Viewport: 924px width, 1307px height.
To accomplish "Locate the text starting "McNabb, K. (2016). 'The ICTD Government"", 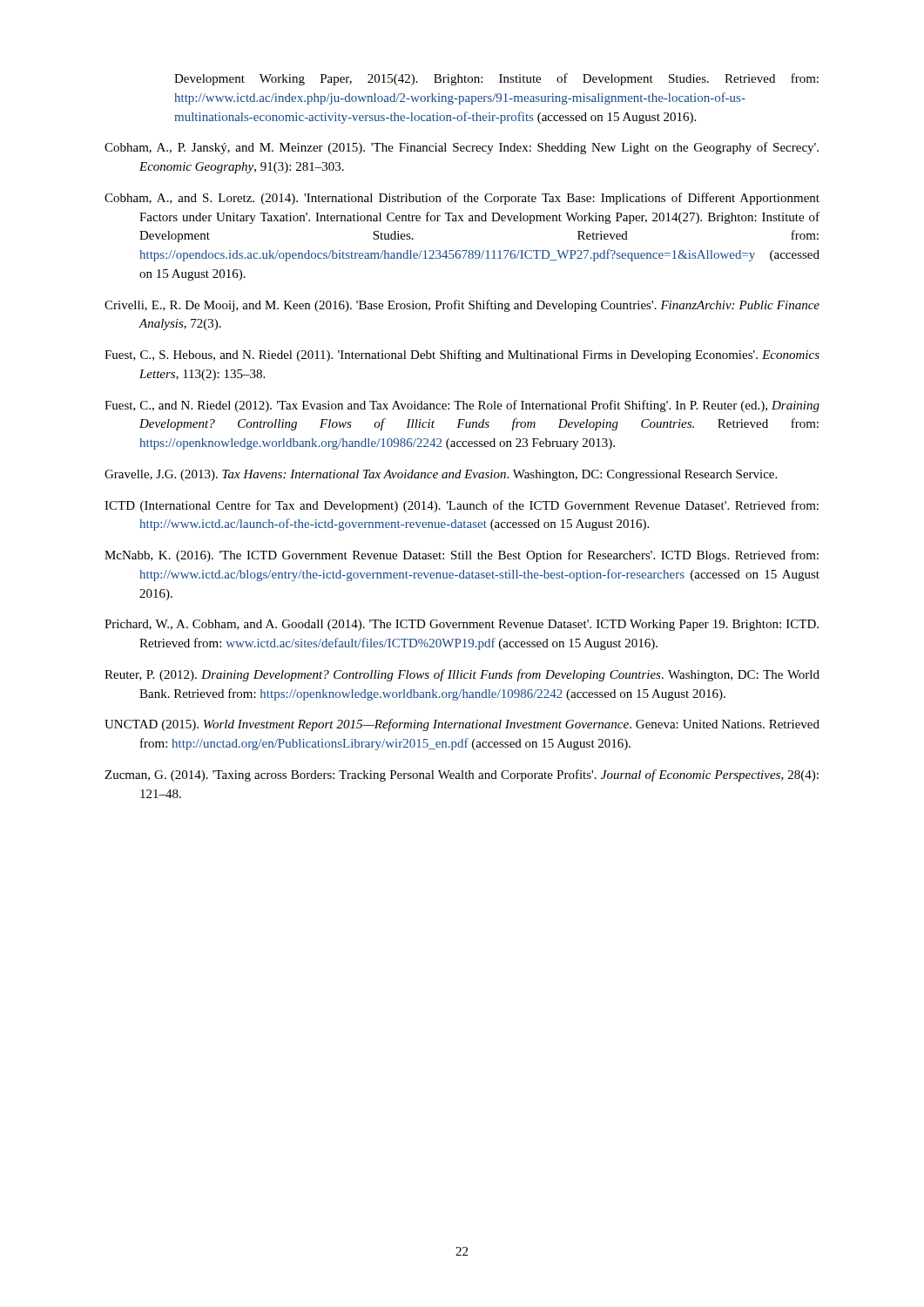I will point(462,574).
